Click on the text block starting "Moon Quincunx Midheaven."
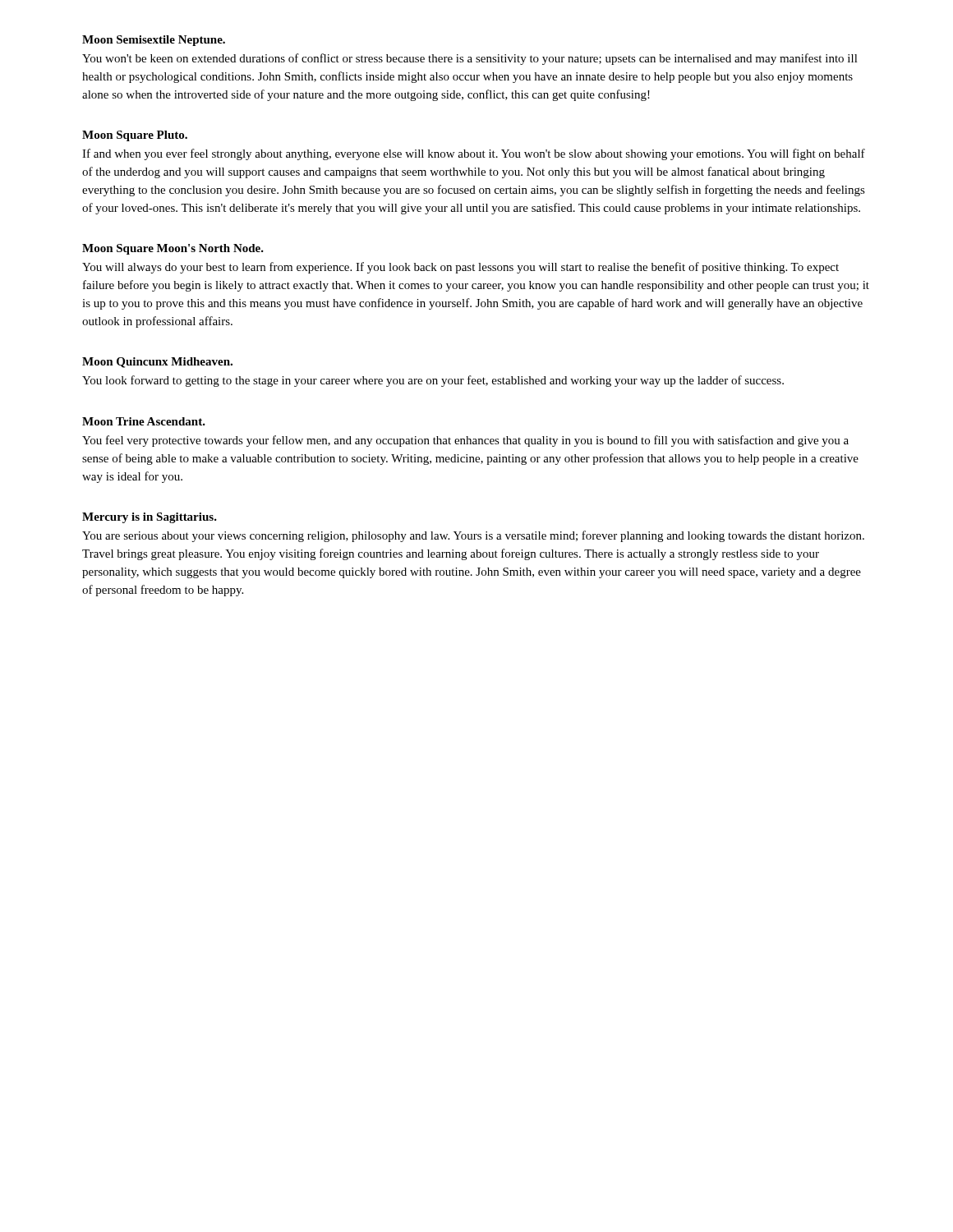This screenshot has width=953, height=1232. (158, 362)
